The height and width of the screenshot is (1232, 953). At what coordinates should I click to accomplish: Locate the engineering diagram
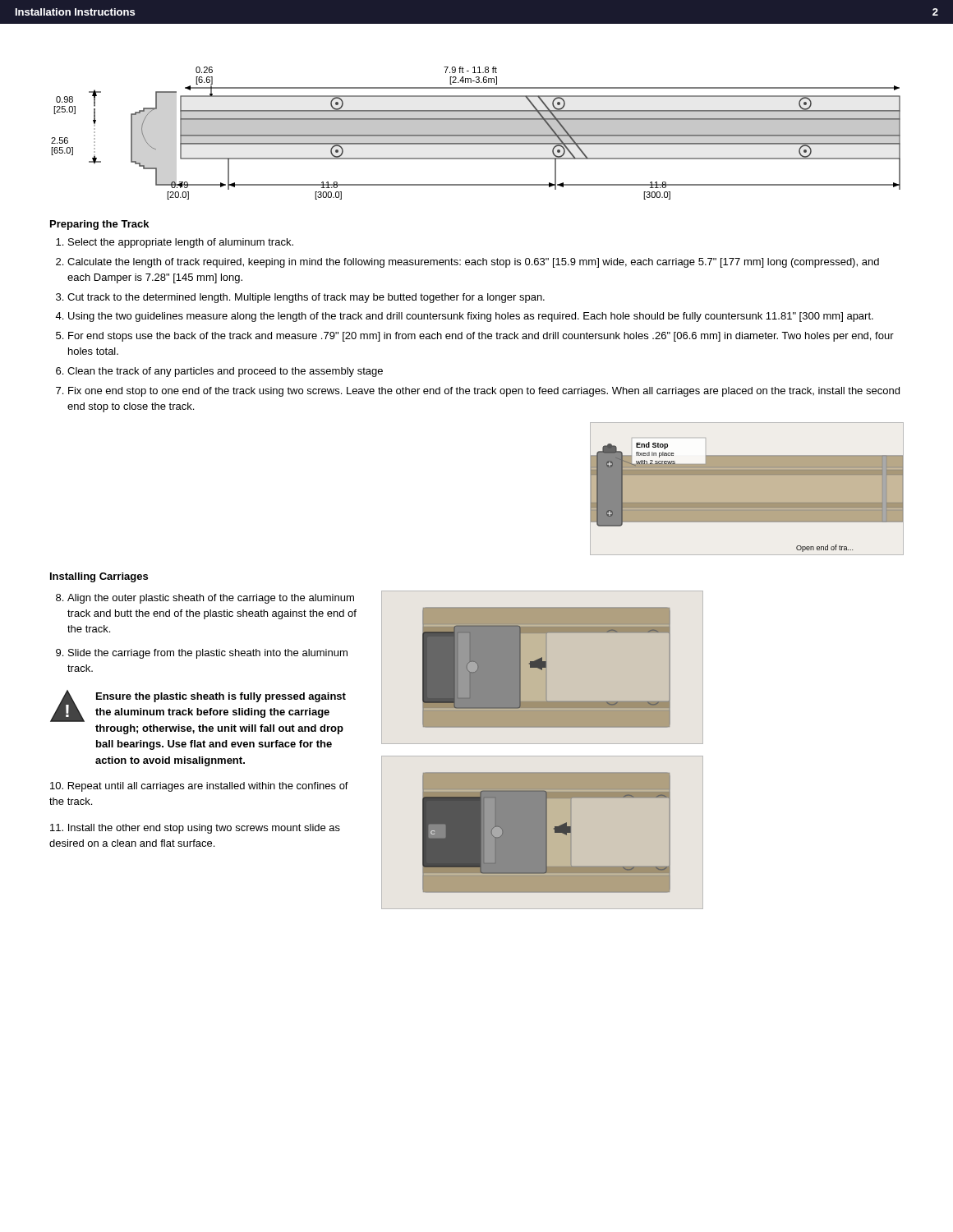476,125
